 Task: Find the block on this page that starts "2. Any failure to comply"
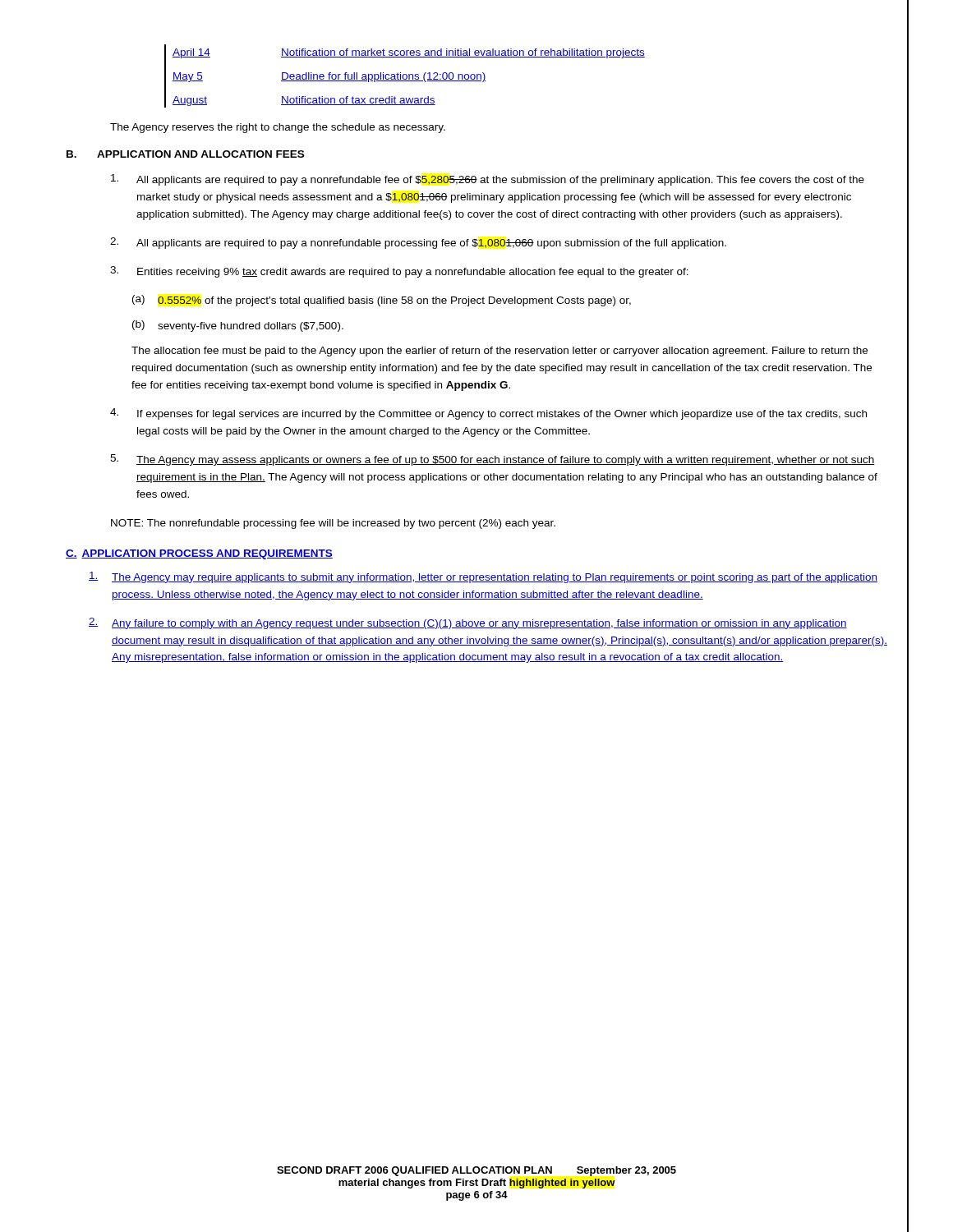[488, 641]
